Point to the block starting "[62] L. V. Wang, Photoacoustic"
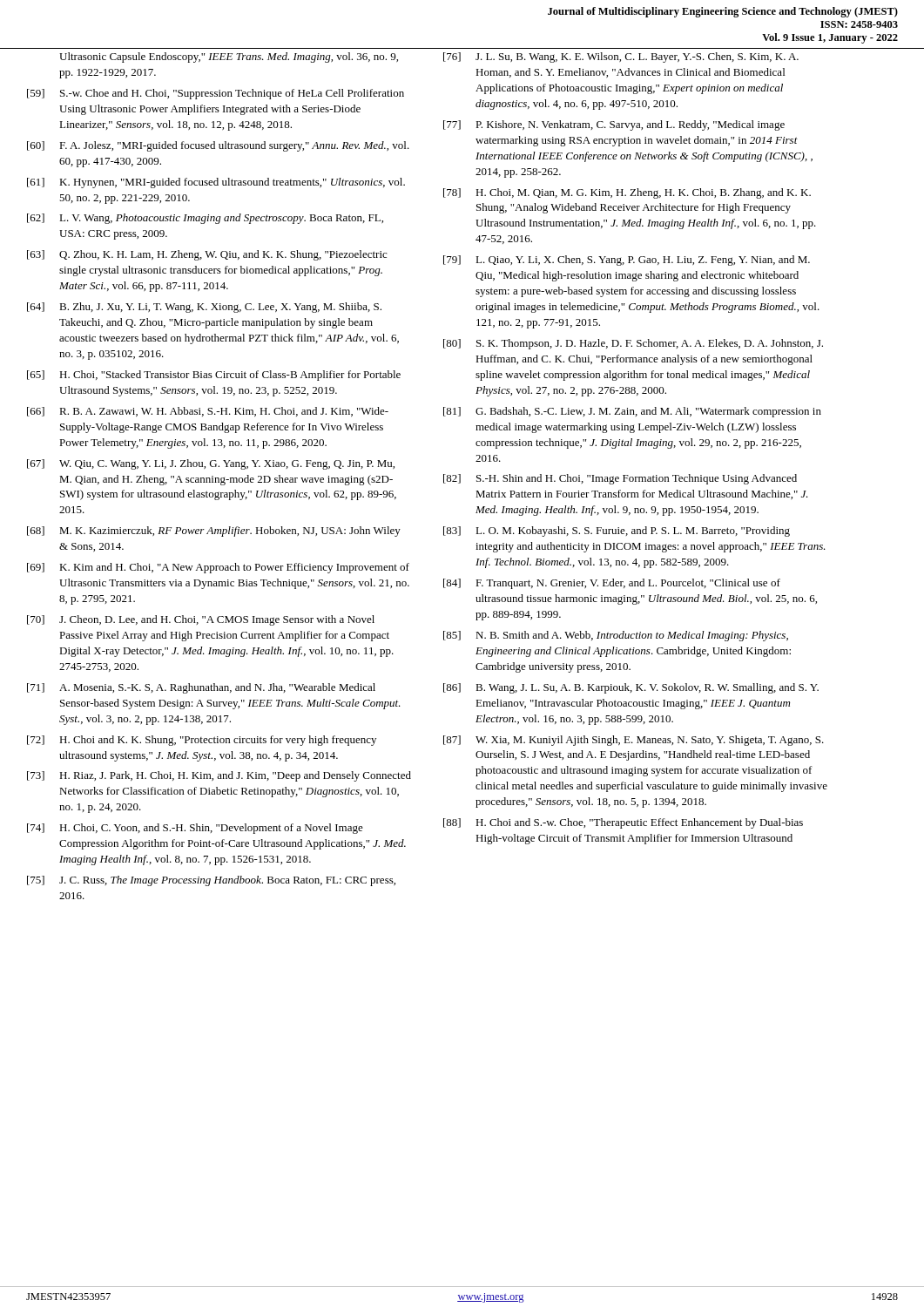The image size is (924, 1307). pyautogui.click(x=219, y=226)
